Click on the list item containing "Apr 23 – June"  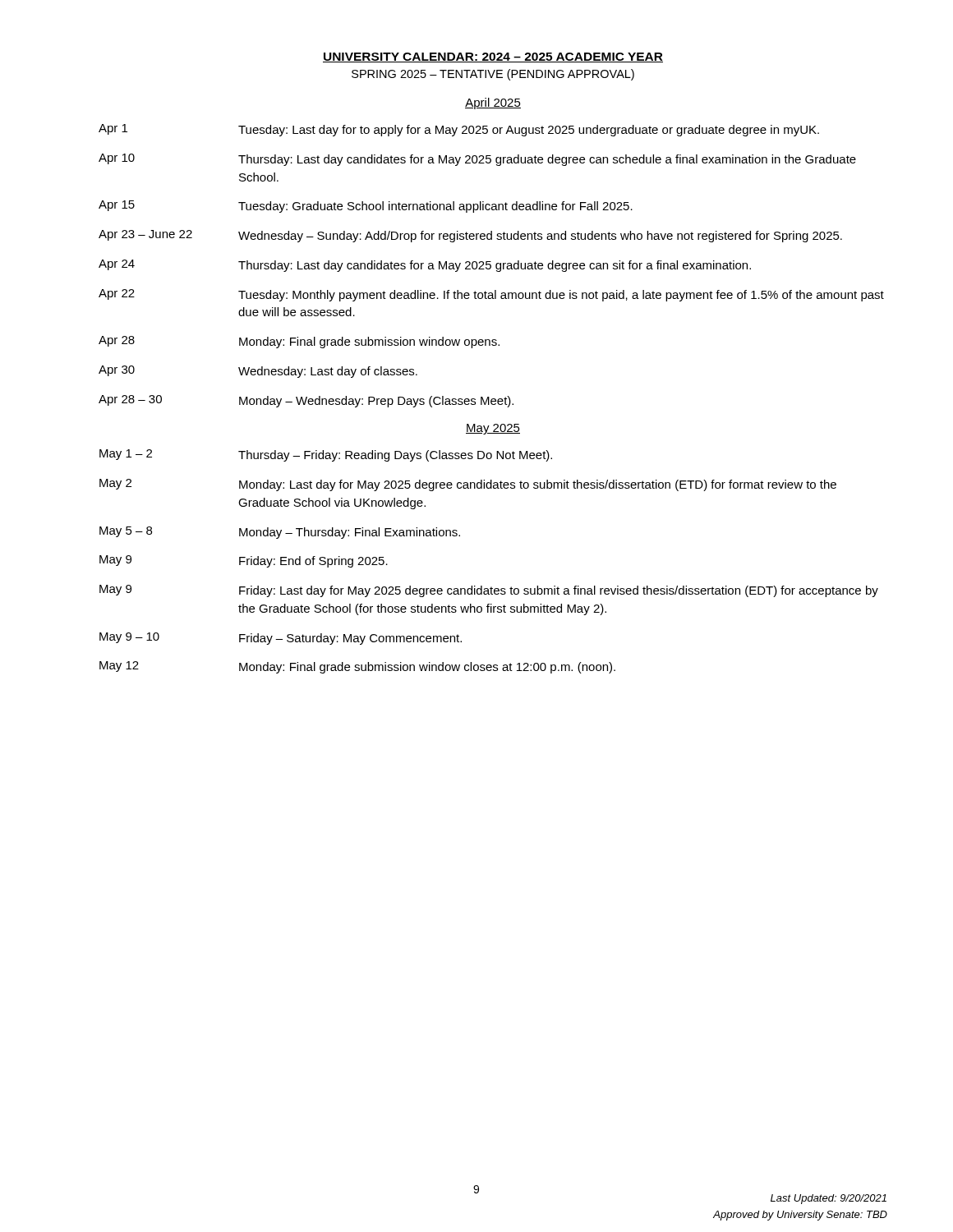coord(493,236)
